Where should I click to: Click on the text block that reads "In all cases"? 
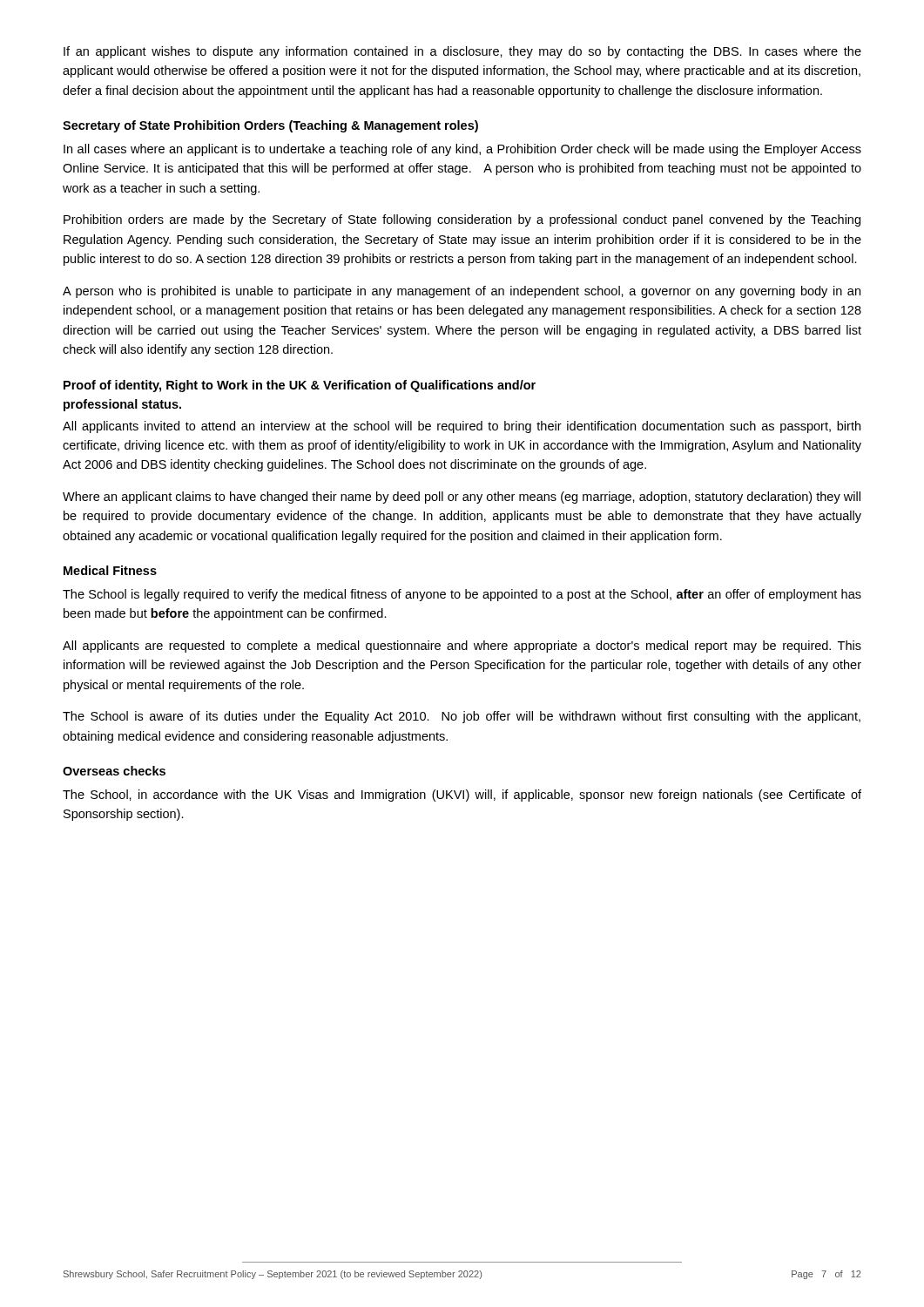pyautogui.click(x=462, y=168)
